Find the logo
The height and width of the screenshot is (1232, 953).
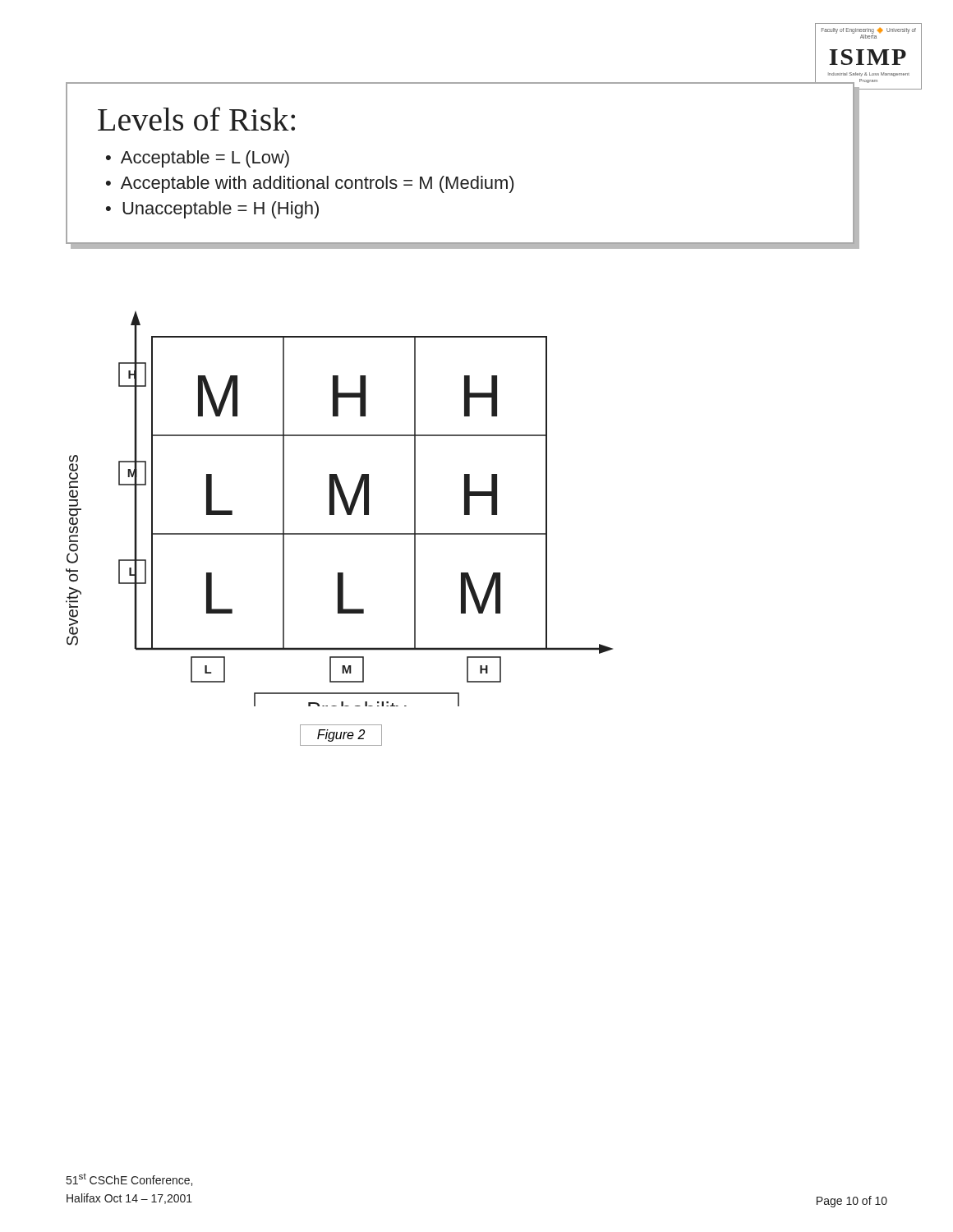click(868, 56)
